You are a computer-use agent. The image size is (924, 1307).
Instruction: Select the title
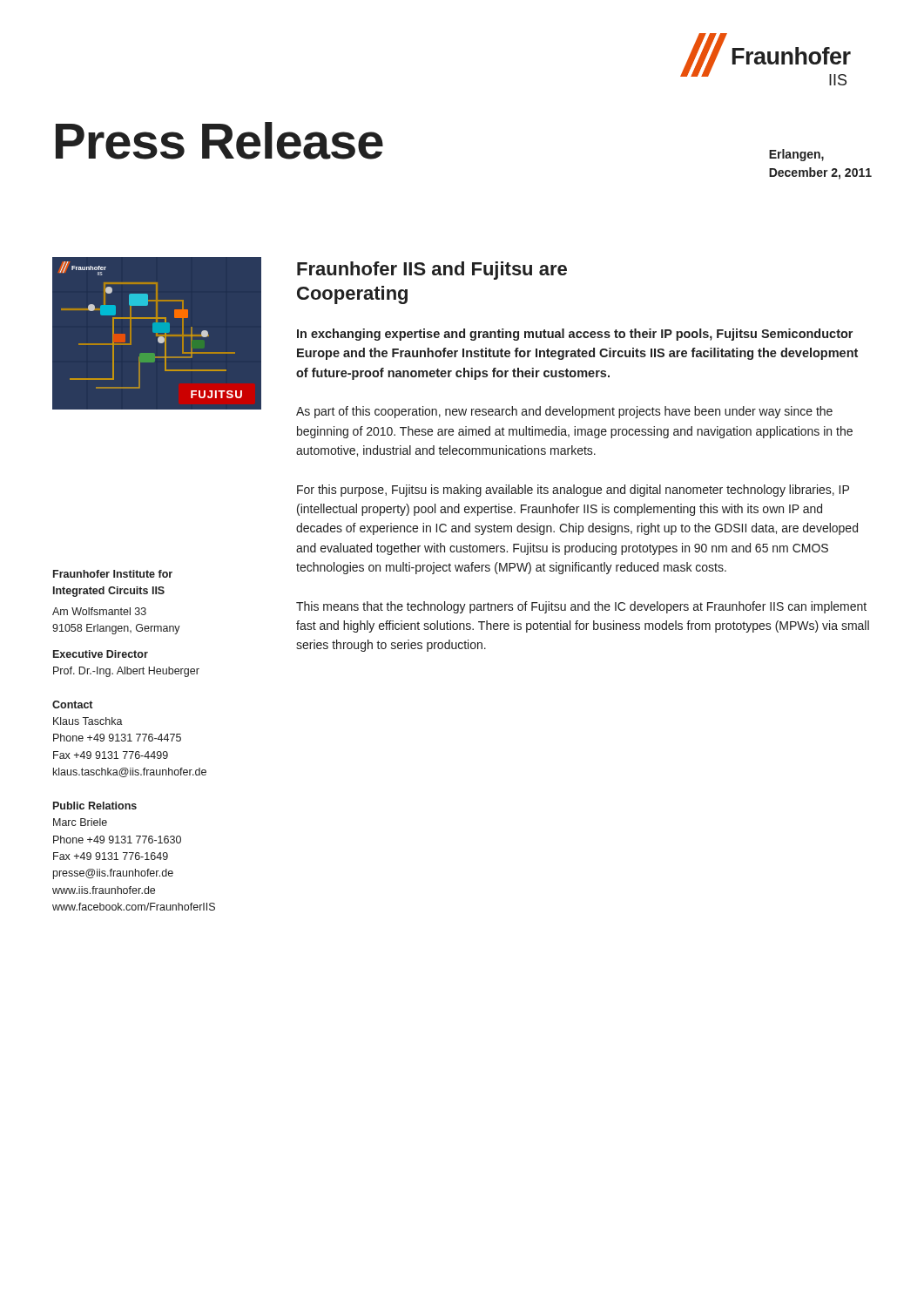pyautogui.click(x=218, y=141)
